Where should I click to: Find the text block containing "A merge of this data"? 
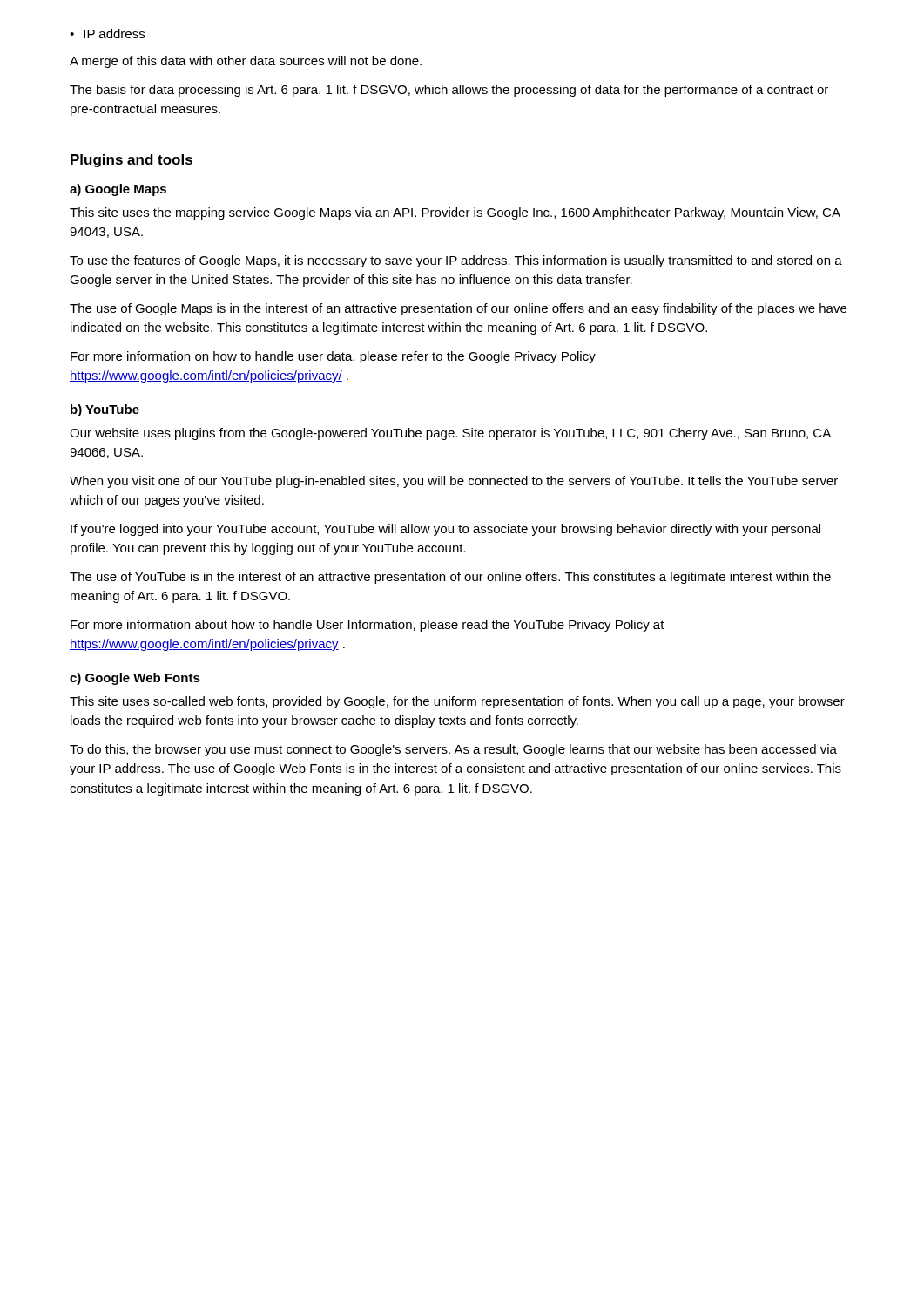(x=246, y=62)
